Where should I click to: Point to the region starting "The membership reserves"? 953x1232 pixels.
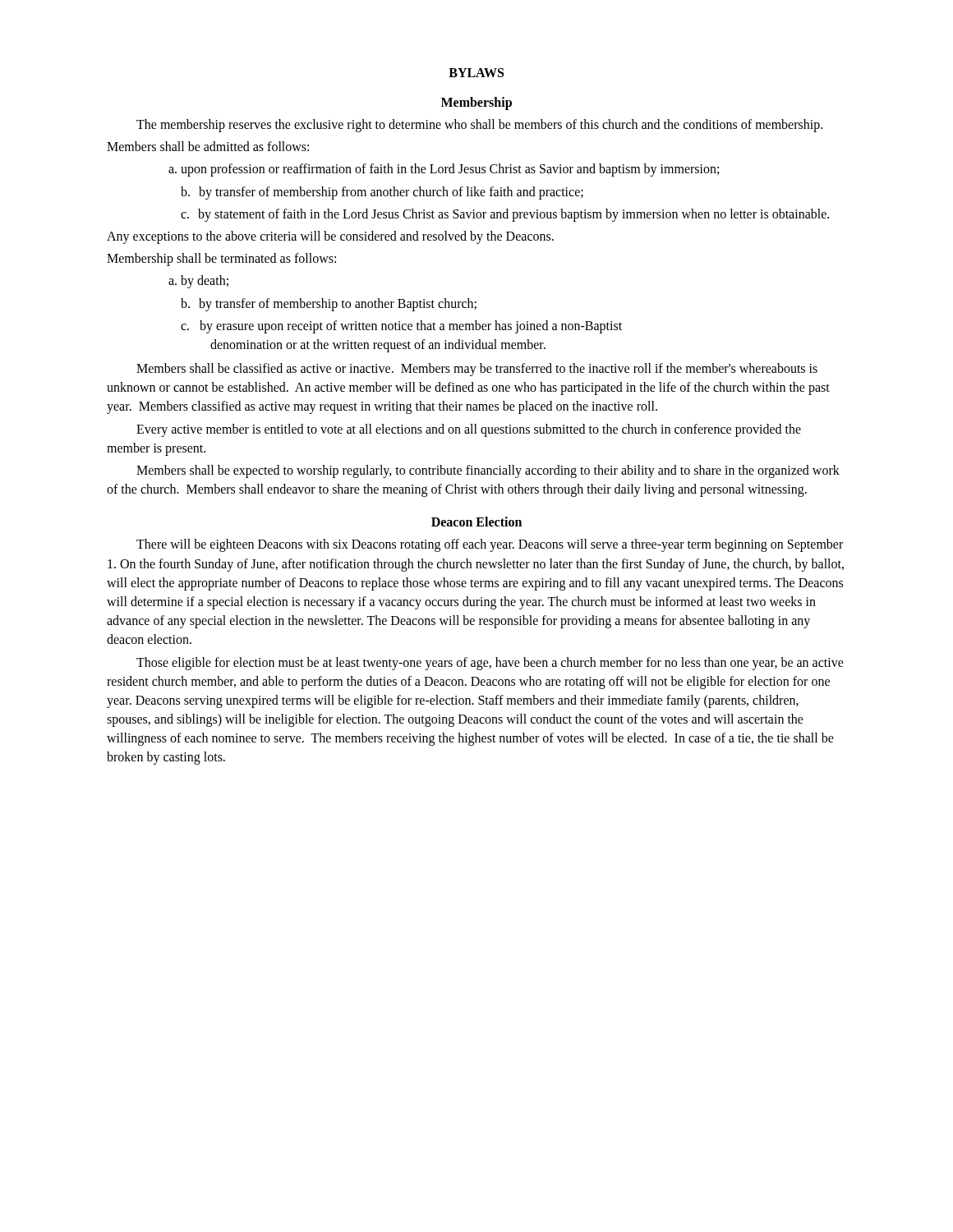click(476, 136)
